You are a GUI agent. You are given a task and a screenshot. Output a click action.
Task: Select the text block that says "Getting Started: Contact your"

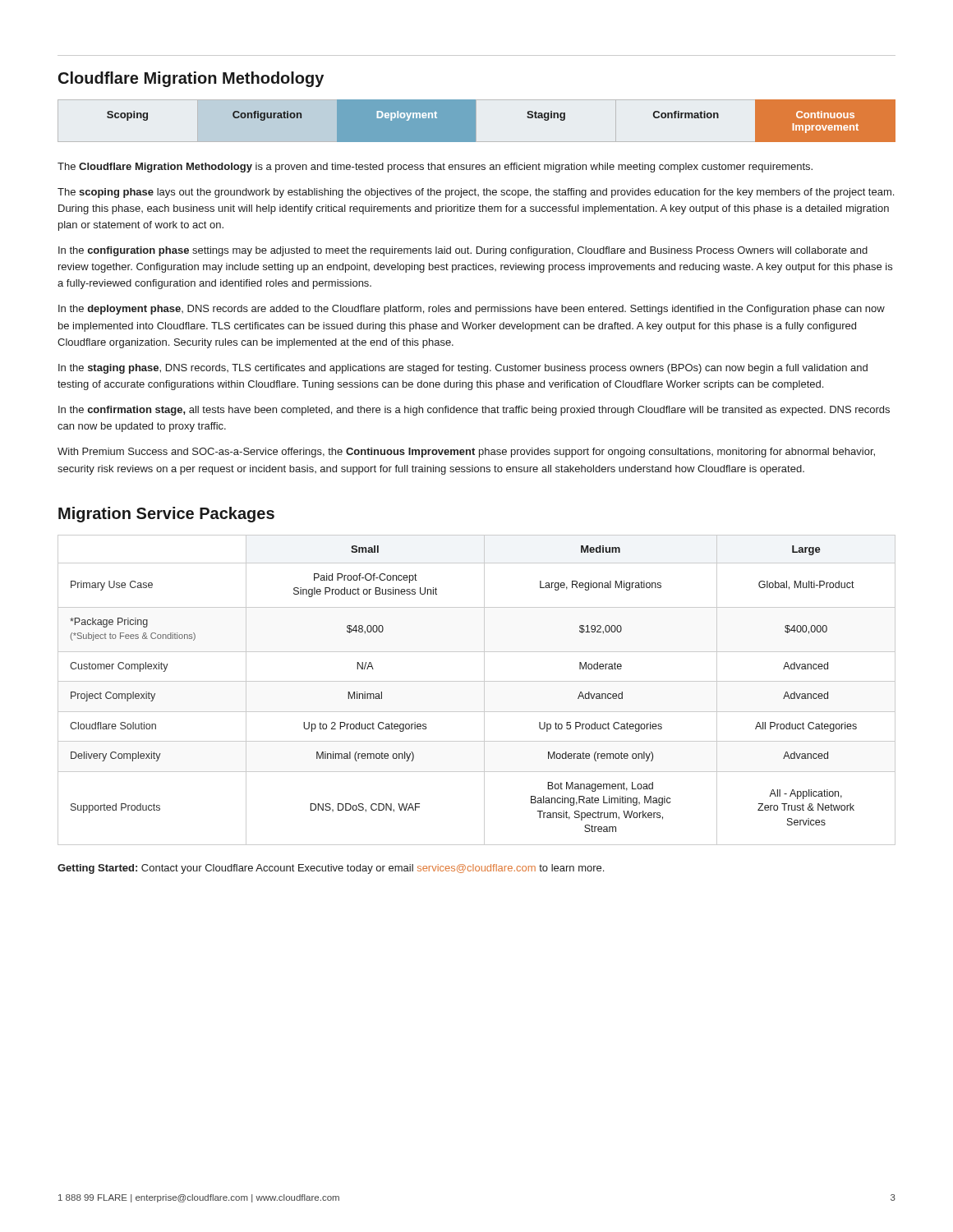tap(476, 868)
